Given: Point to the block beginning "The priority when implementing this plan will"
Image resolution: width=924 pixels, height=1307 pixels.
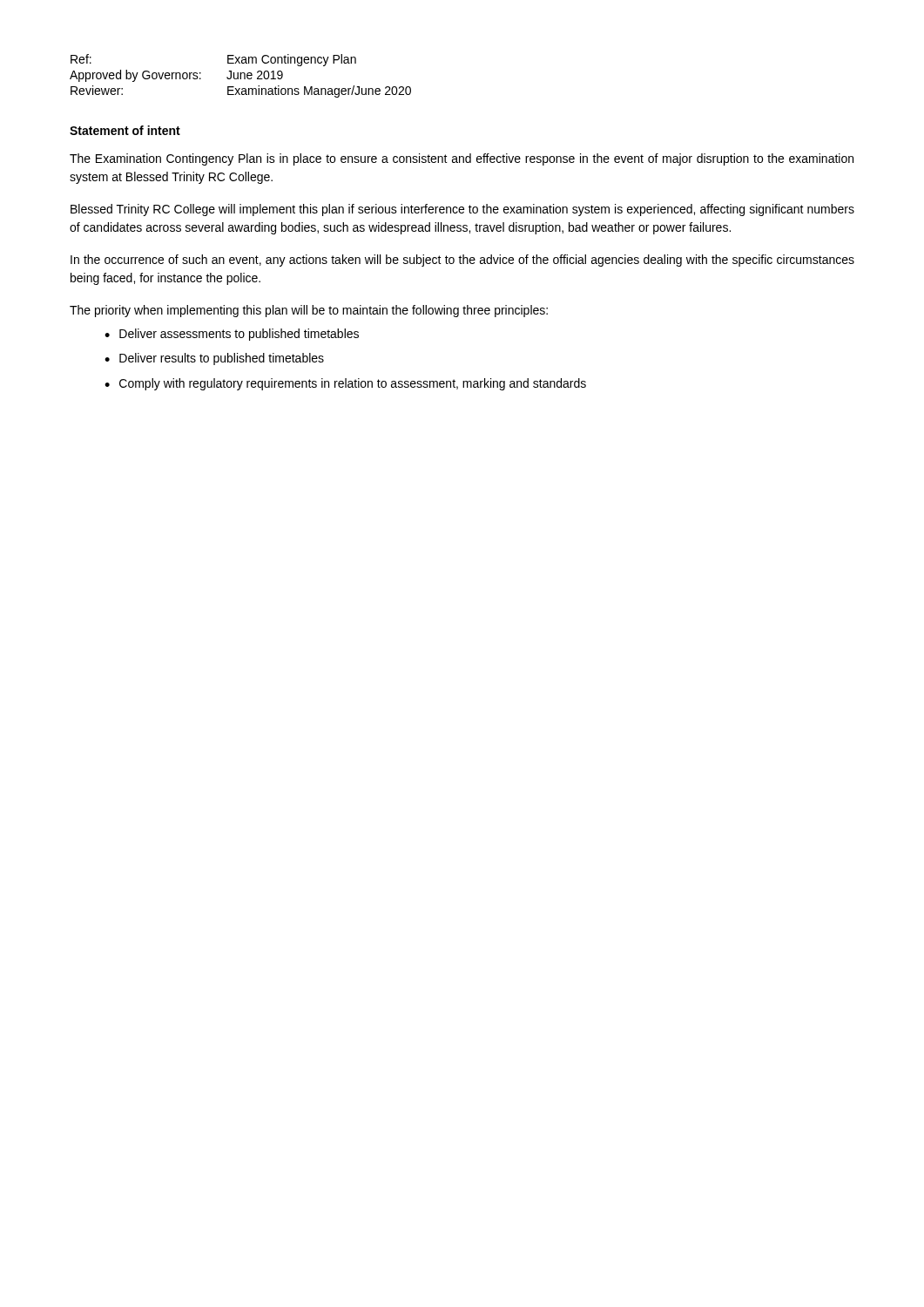Looking at the screenshot, I should (309, 310).
